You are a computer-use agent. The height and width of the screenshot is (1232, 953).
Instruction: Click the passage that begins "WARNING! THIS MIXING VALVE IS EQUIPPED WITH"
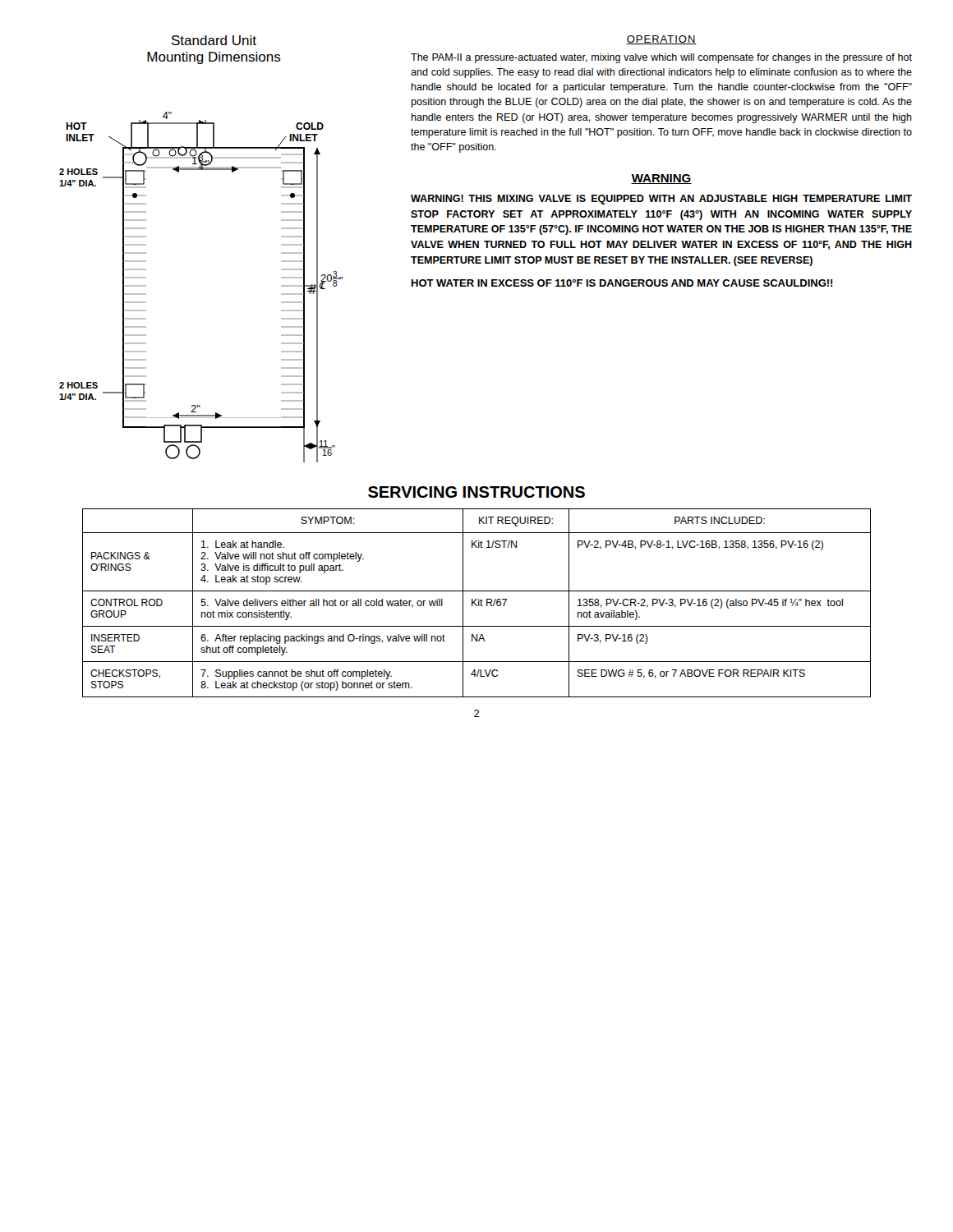pyautogui.click(x=661, y=229)
